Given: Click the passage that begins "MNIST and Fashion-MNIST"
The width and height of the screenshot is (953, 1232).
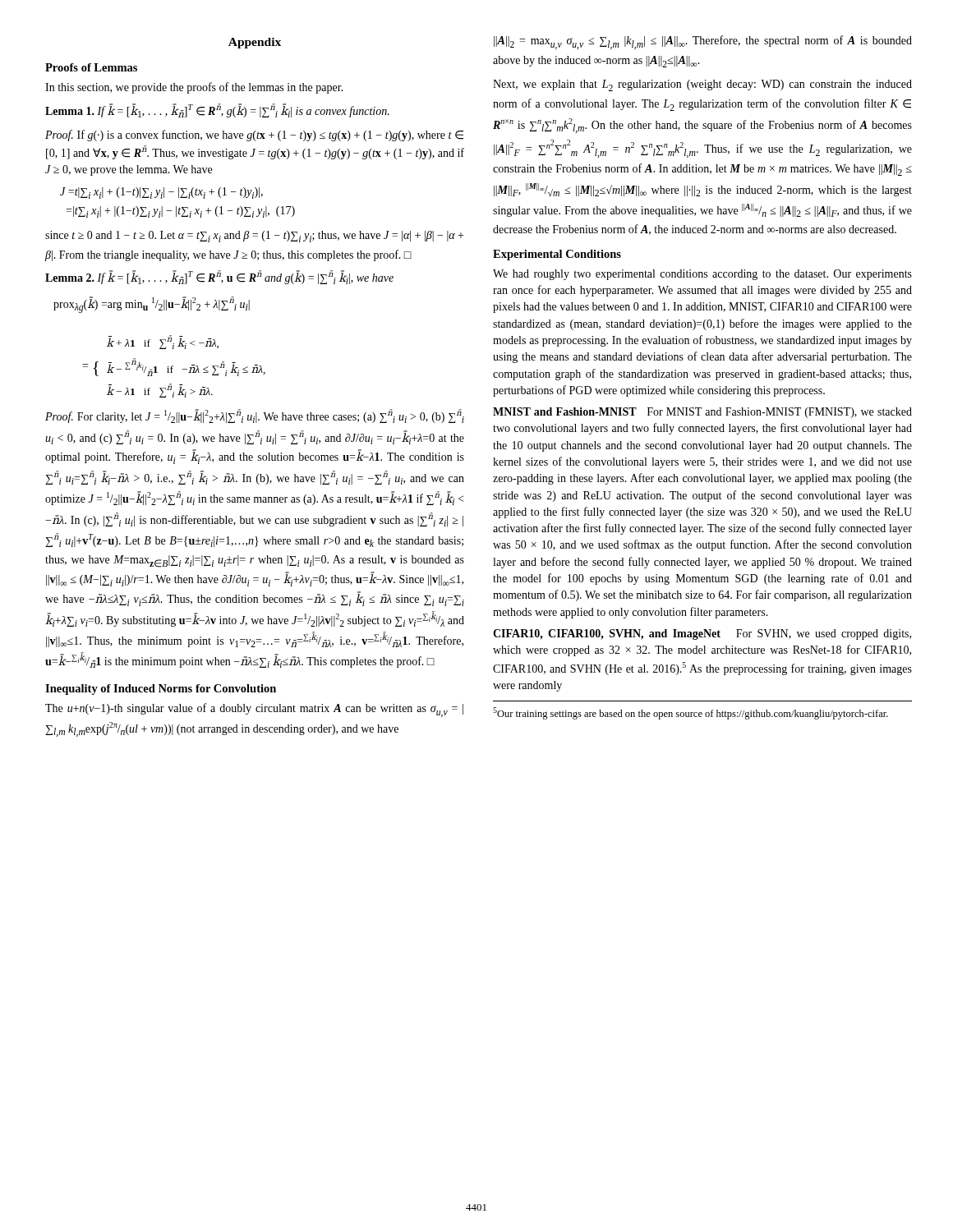Looking at the screenshot, I should pyautogui.click(x=702, y=512).
